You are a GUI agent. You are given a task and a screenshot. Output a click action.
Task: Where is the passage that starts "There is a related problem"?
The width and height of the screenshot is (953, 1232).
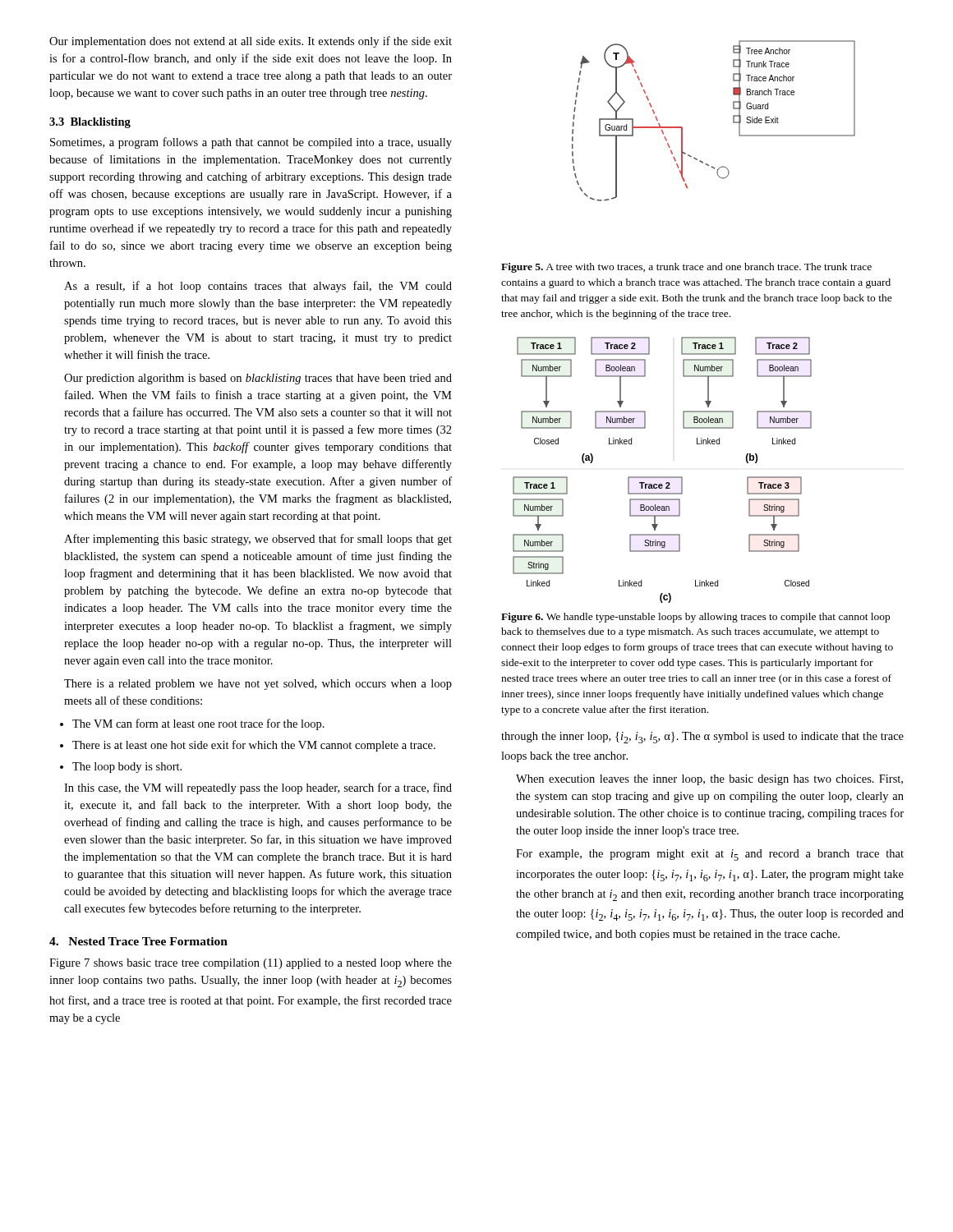[x=258, y=692]
